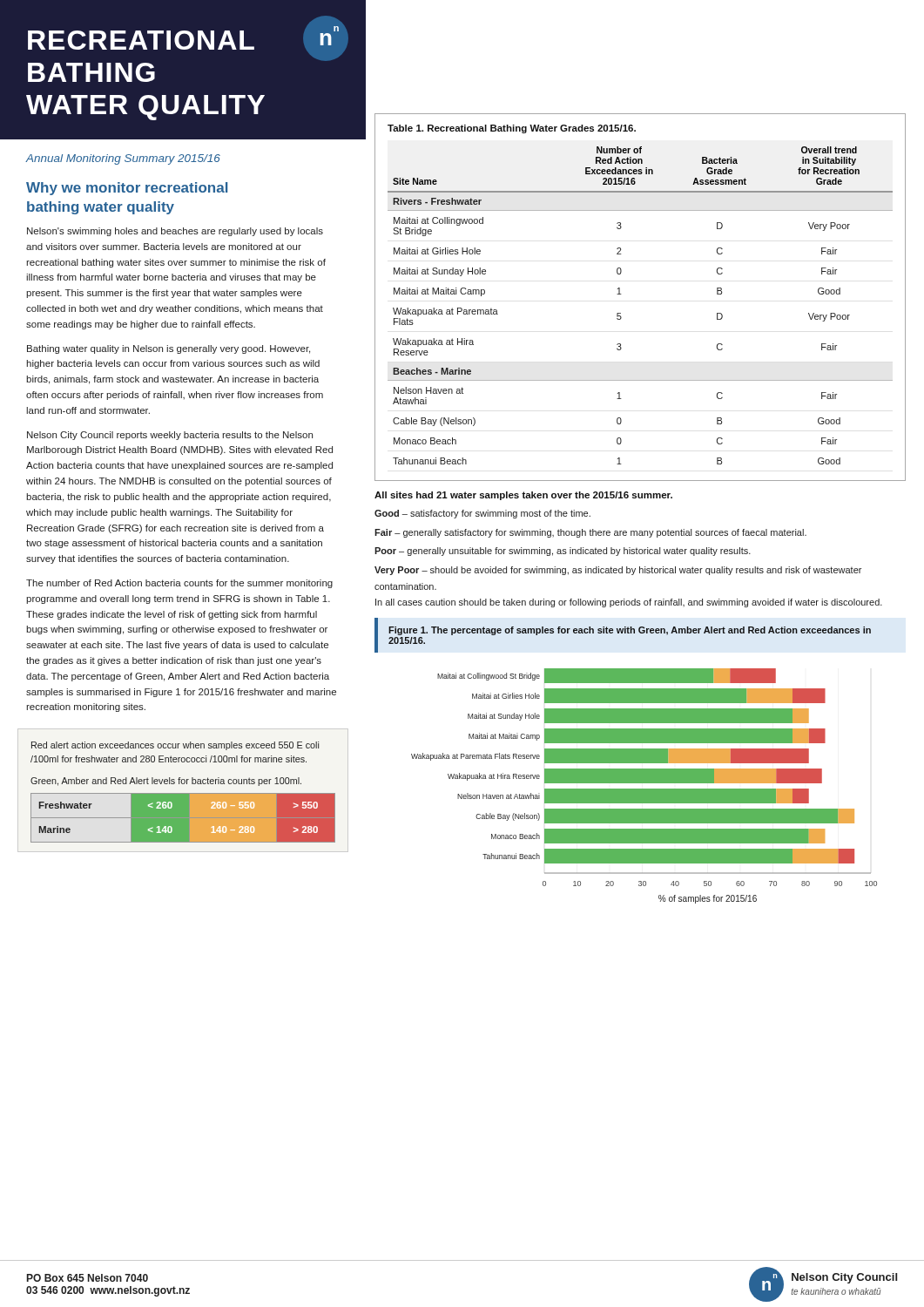This screenshot has width=924, height=1307.
Task: Find the text starting "Red alert action"
Action: click(183, 791)
